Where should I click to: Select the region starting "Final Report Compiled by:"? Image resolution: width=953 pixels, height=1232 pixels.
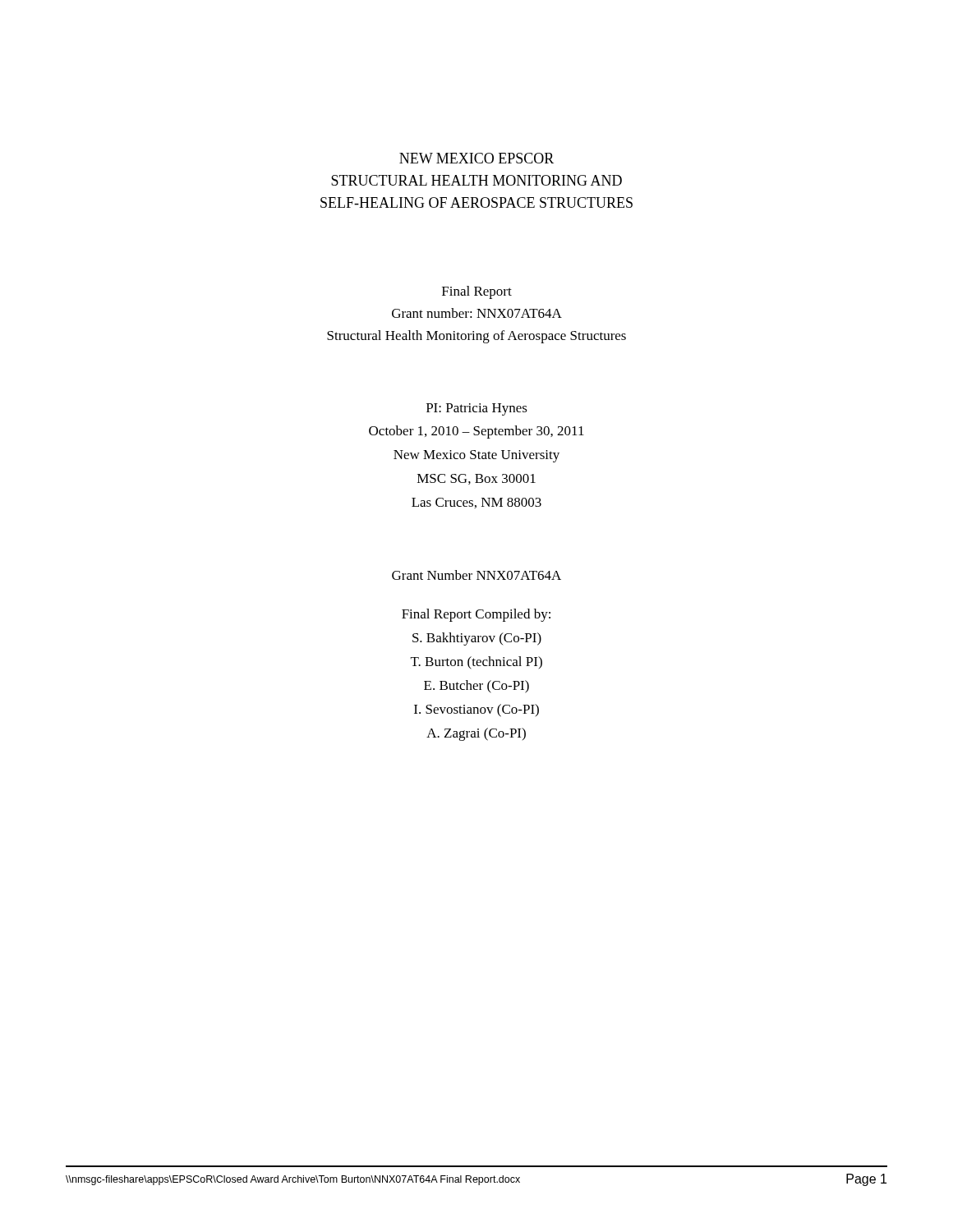click(x=476, y=673)
